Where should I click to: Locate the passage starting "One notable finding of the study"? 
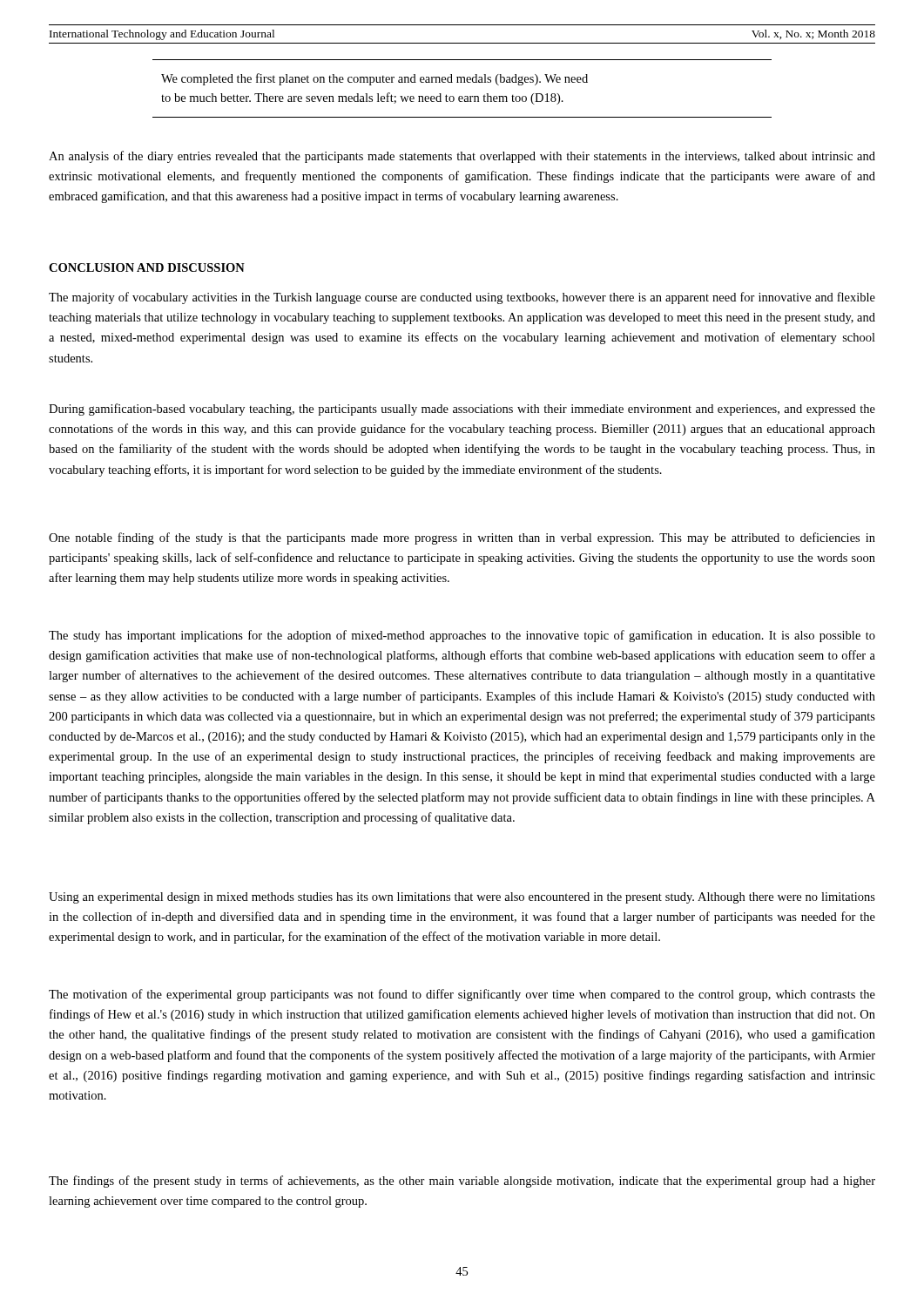(x=462, y=558)
